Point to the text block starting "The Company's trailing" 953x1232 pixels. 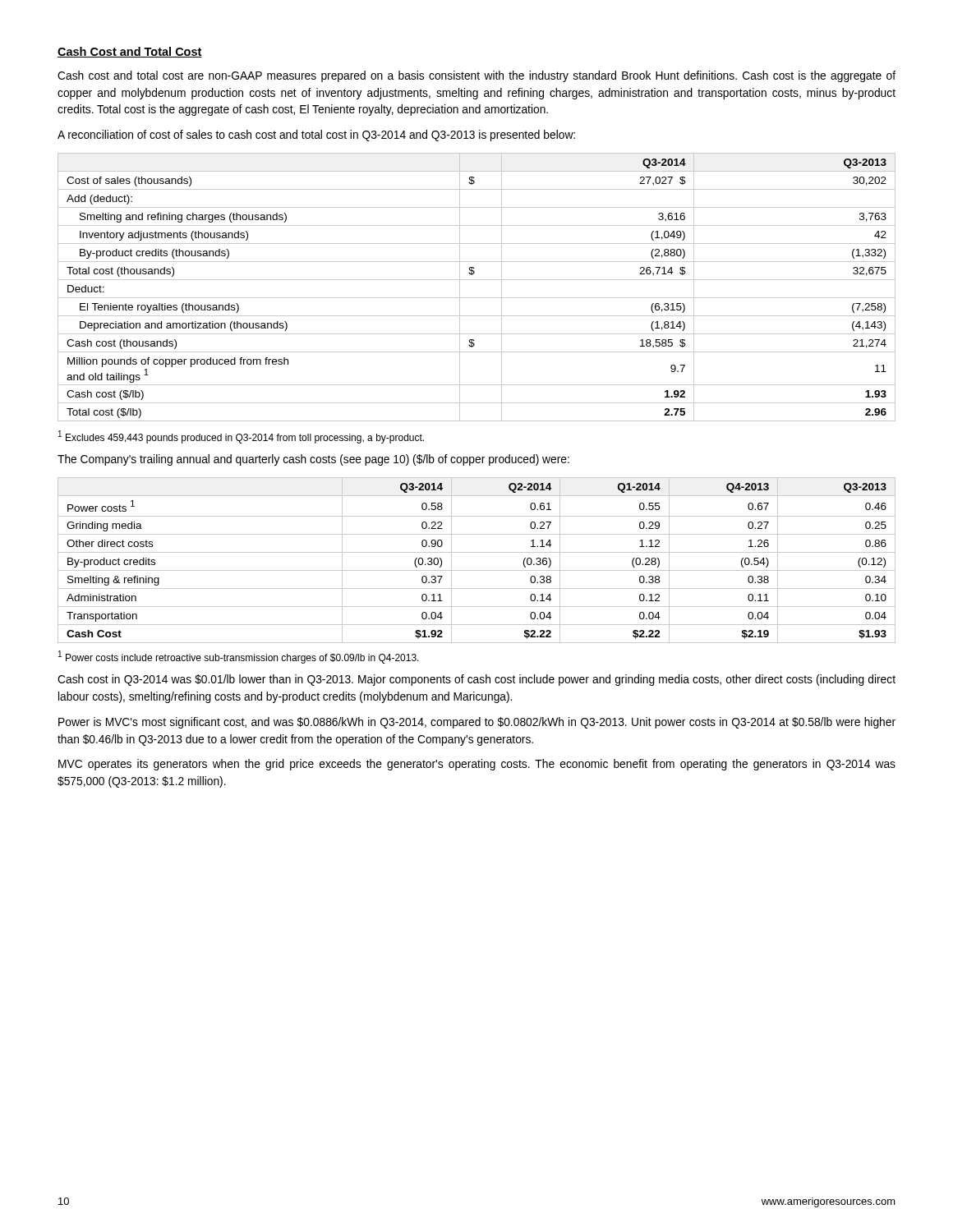point(314,460)
